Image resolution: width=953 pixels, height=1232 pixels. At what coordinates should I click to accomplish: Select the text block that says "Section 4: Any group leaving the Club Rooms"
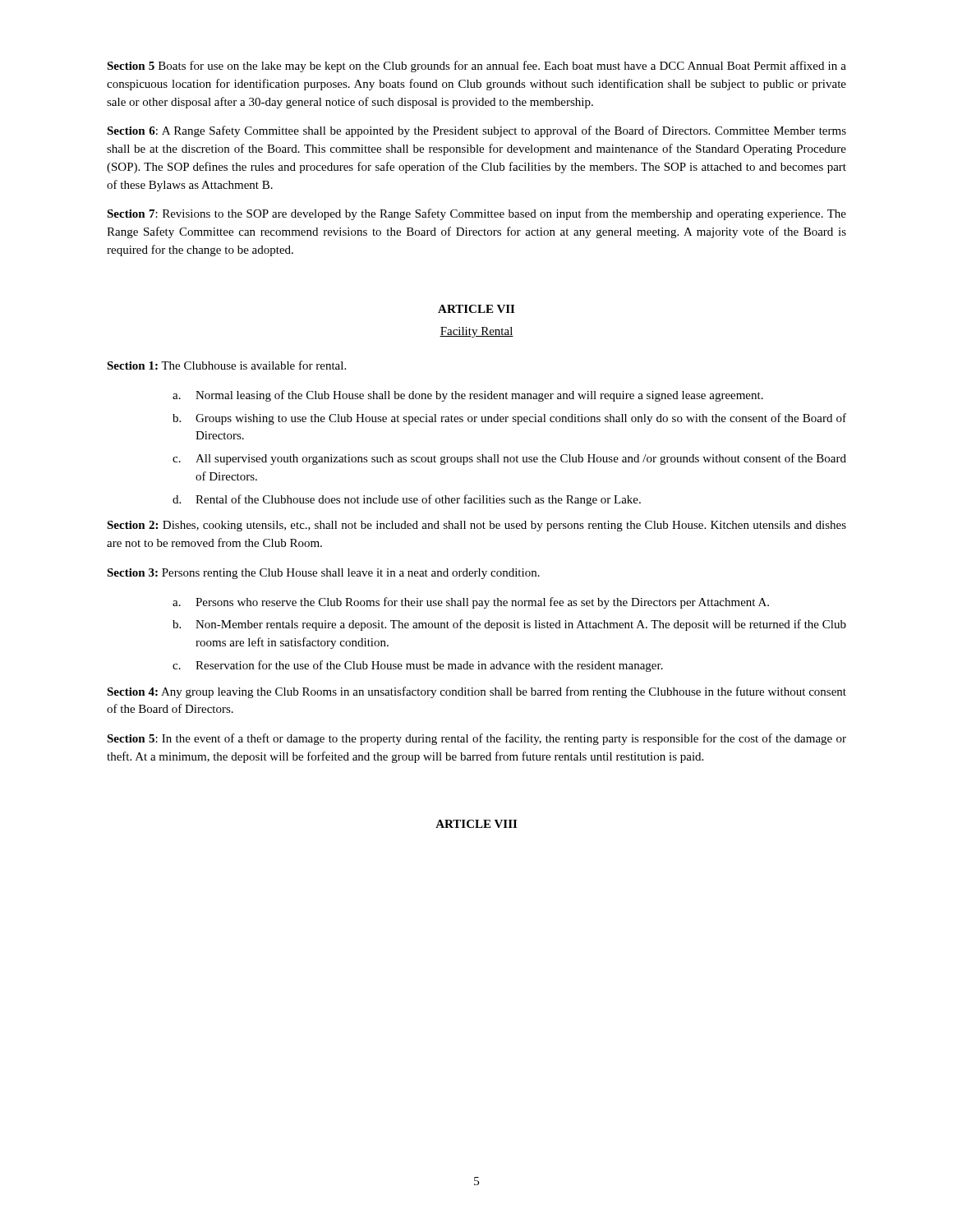pos(476,700)
